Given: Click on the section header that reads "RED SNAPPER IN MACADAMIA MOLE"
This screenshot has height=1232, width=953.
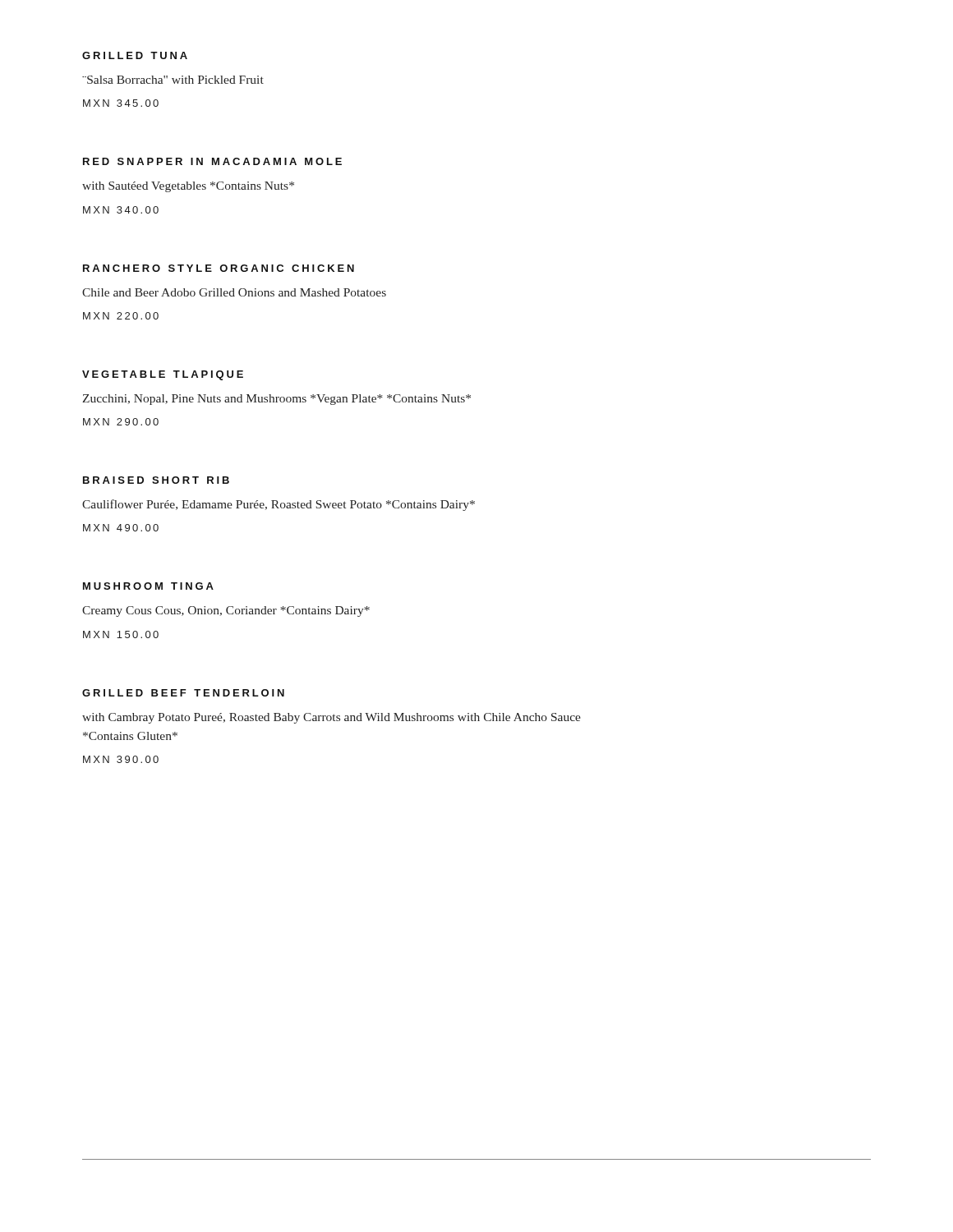Looking at the screenshot, I should click(x=212, y=161).
